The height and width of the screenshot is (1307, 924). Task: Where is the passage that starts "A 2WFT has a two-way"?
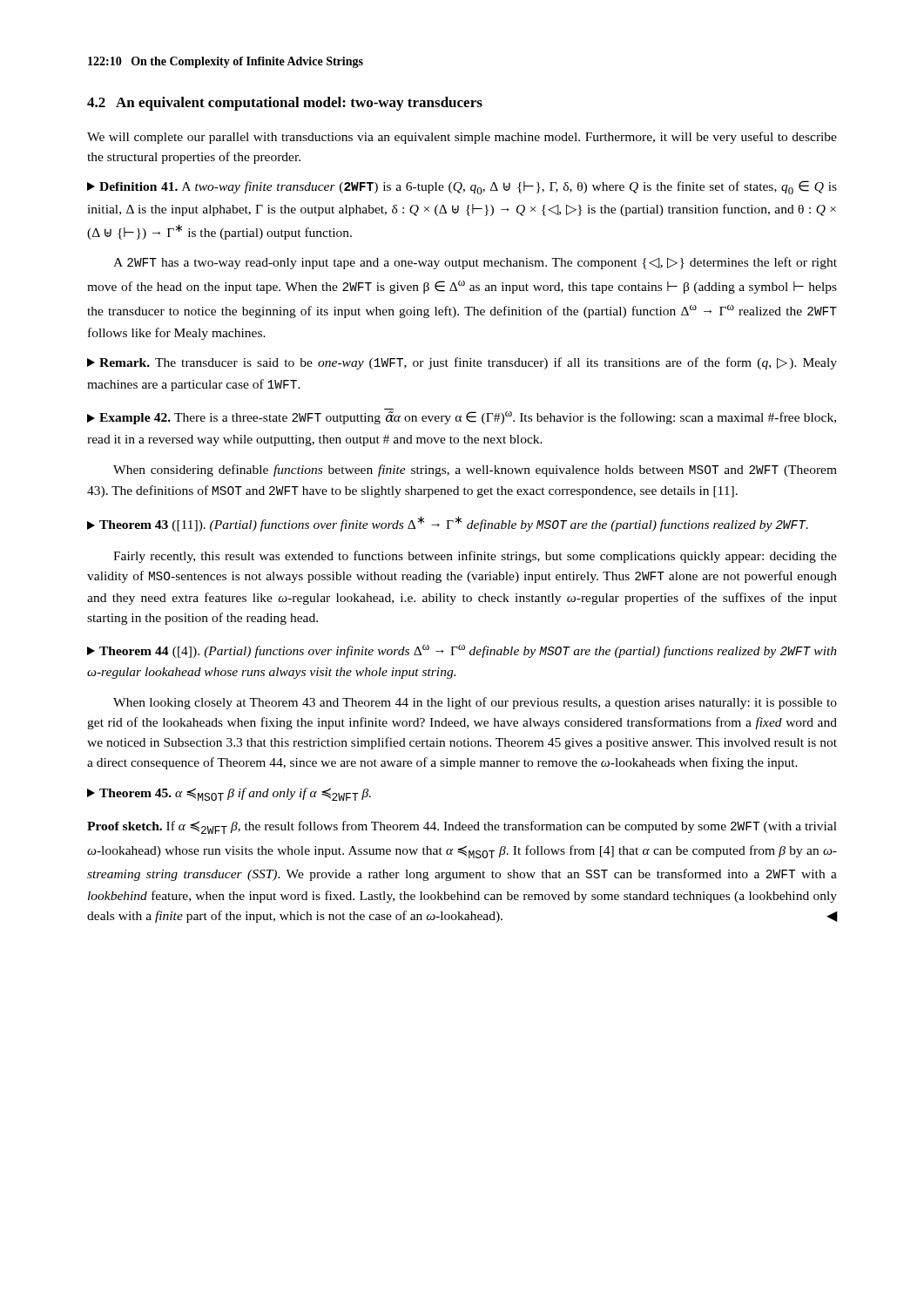[462, 297]
